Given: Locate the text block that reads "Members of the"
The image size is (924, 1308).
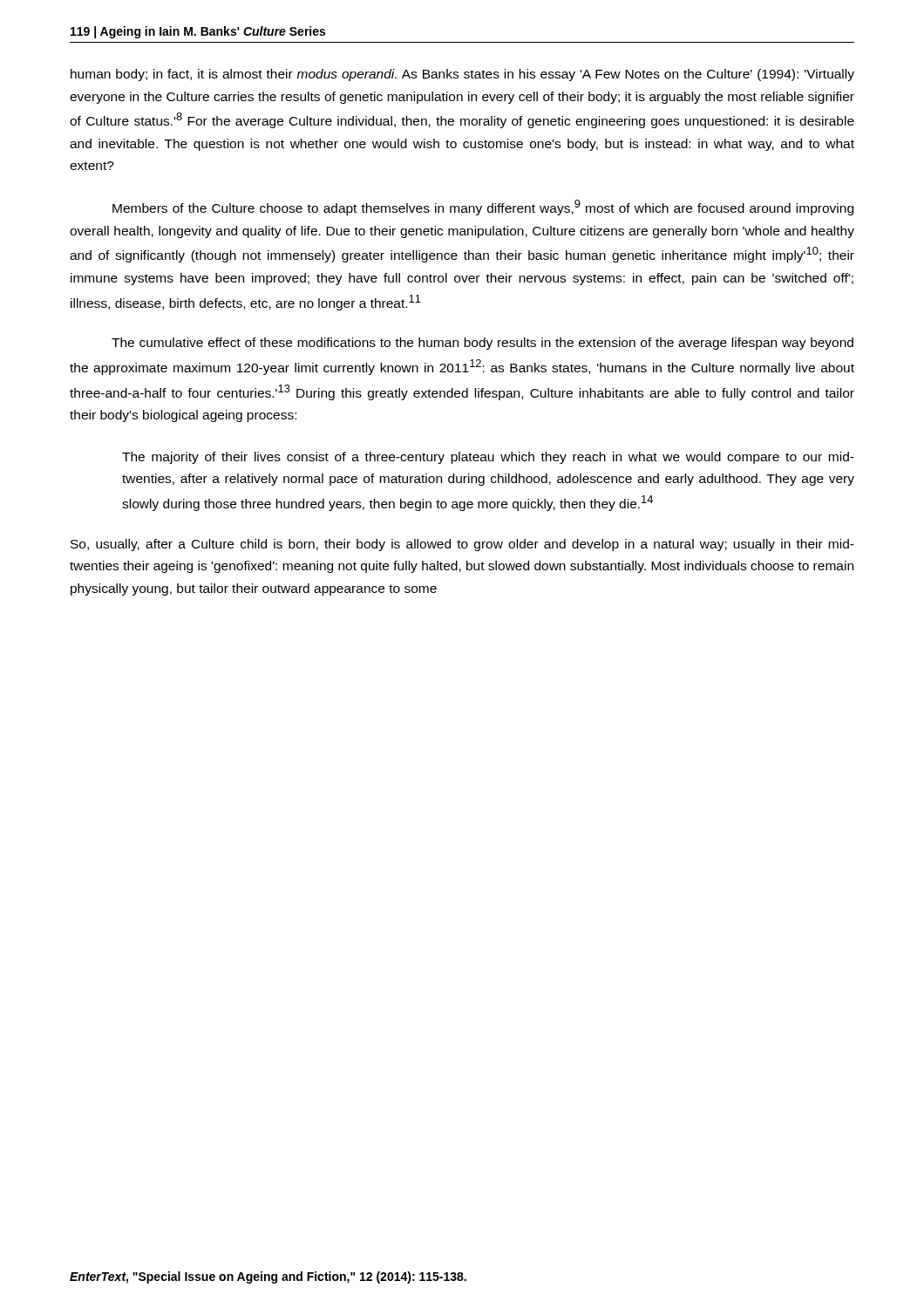Looking at the screenshot, I should [x=462, y=254].
